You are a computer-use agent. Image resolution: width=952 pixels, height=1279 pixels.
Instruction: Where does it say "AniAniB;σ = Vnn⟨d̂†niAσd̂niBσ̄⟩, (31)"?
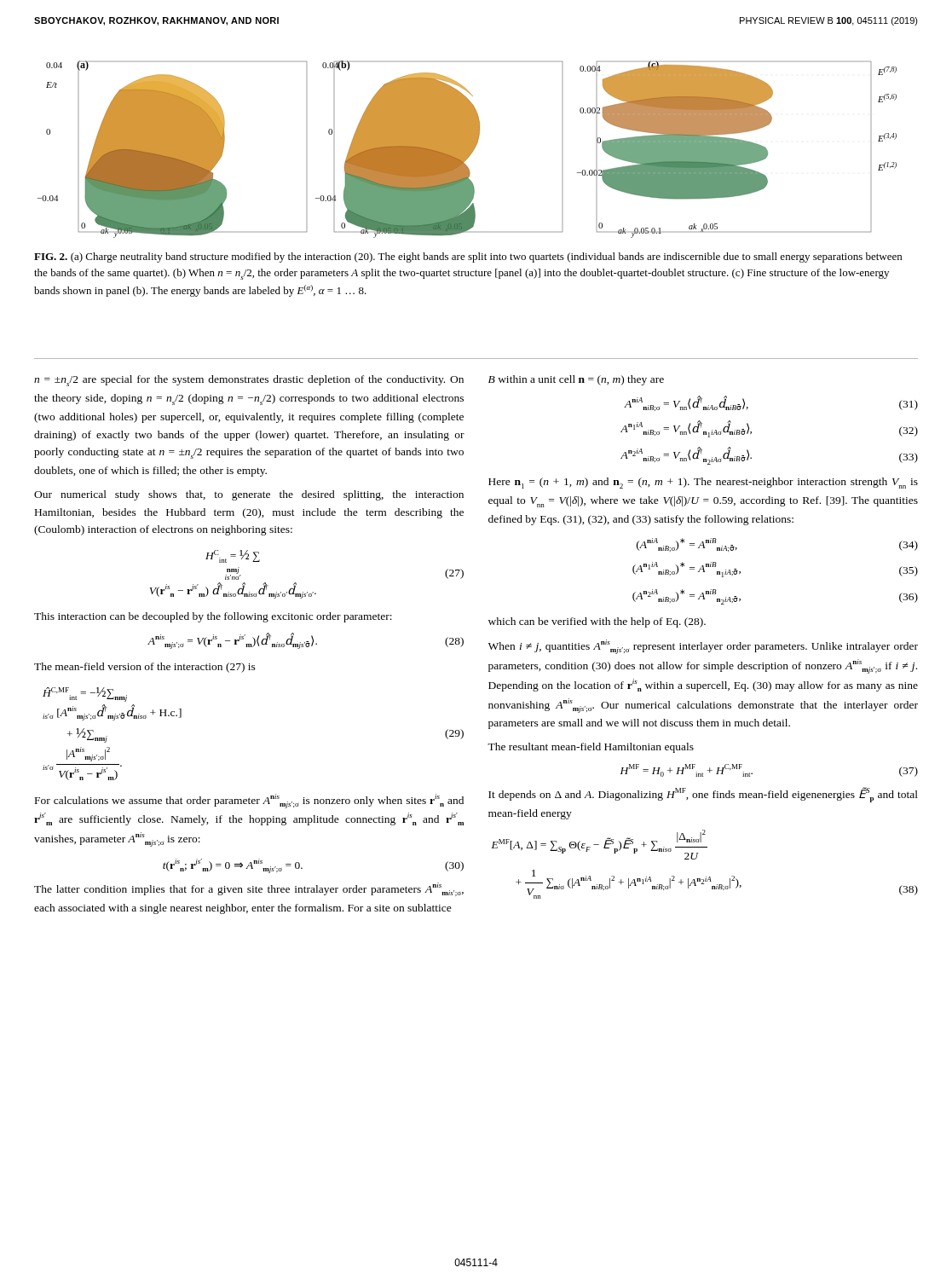pos(703,405)
